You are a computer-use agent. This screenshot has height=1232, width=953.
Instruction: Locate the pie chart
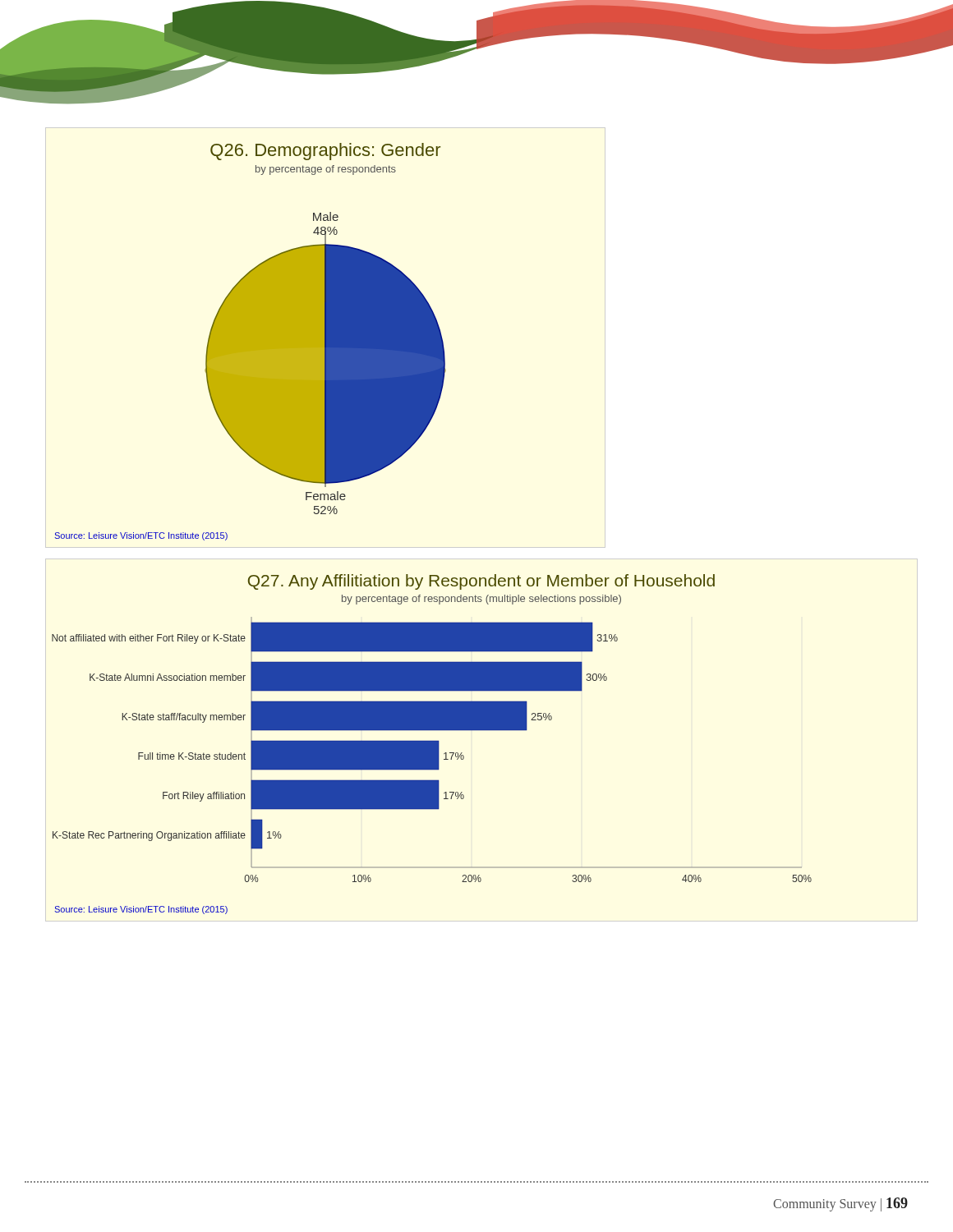pyautogui.click(x=325, y=338)
